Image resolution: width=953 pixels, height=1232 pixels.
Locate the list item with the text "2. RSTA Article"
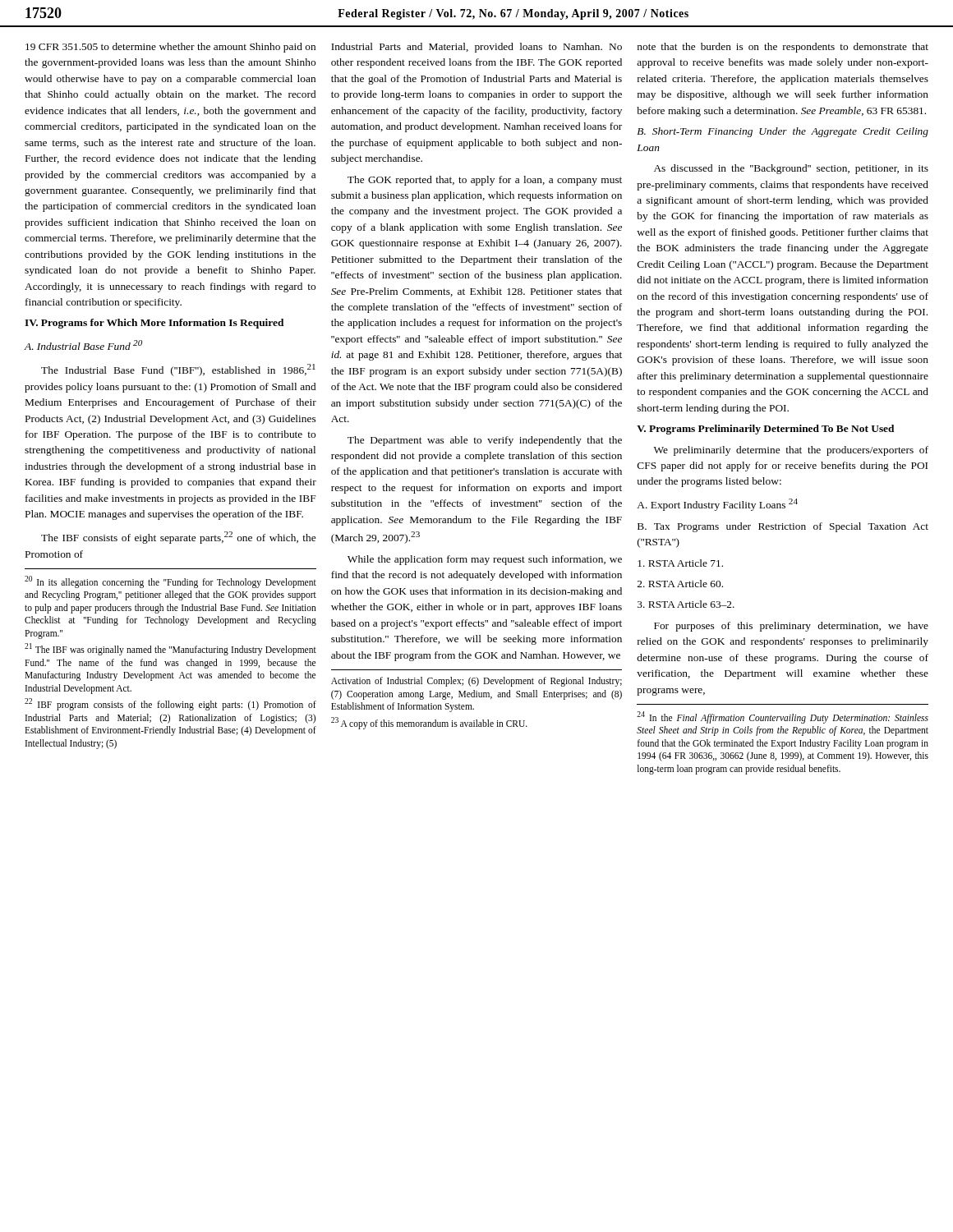click(x=680, y=584)
